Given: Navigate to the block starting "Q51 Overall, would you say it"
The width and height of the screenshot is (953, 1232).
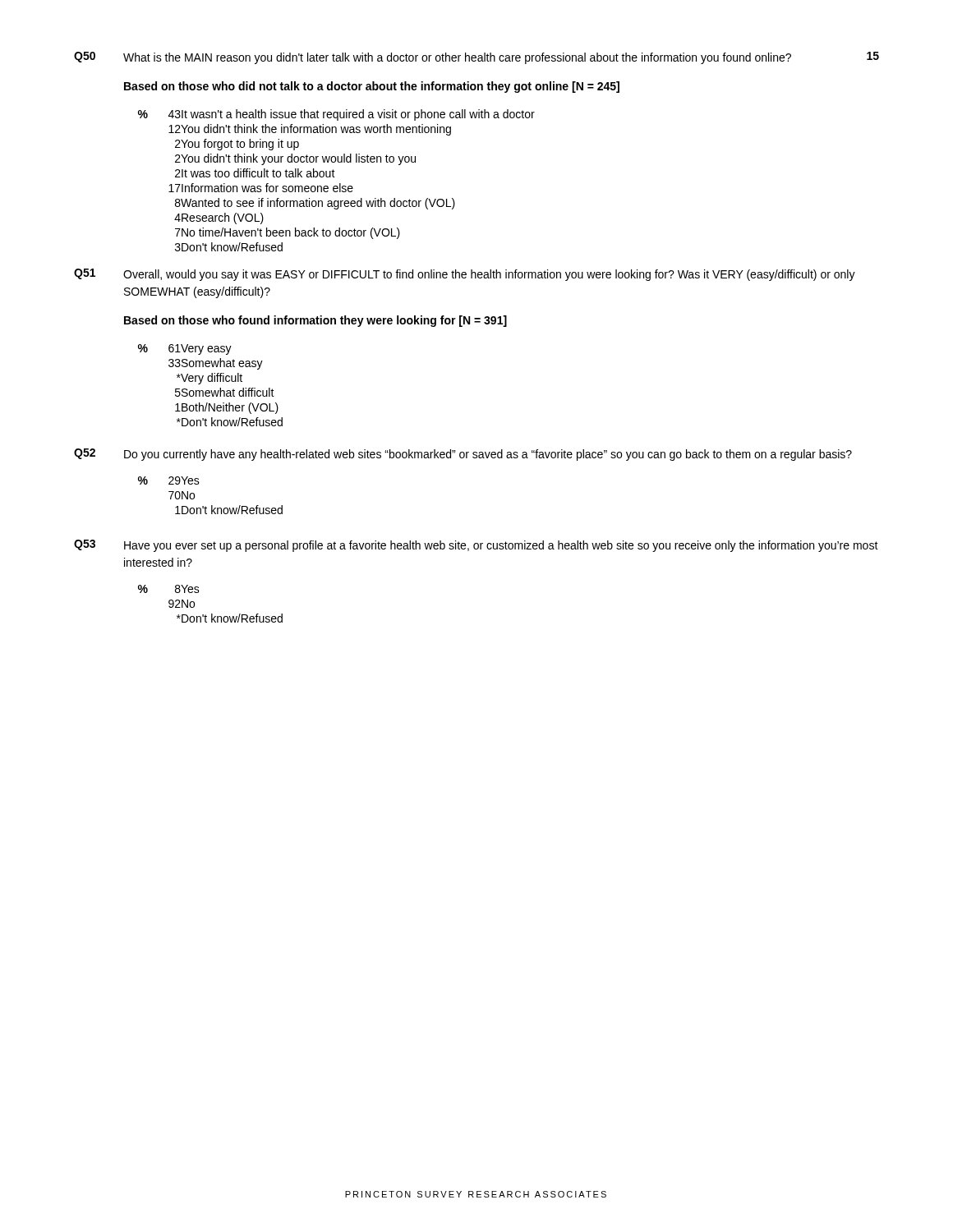Looking at the screenshot, I should 476,283.
